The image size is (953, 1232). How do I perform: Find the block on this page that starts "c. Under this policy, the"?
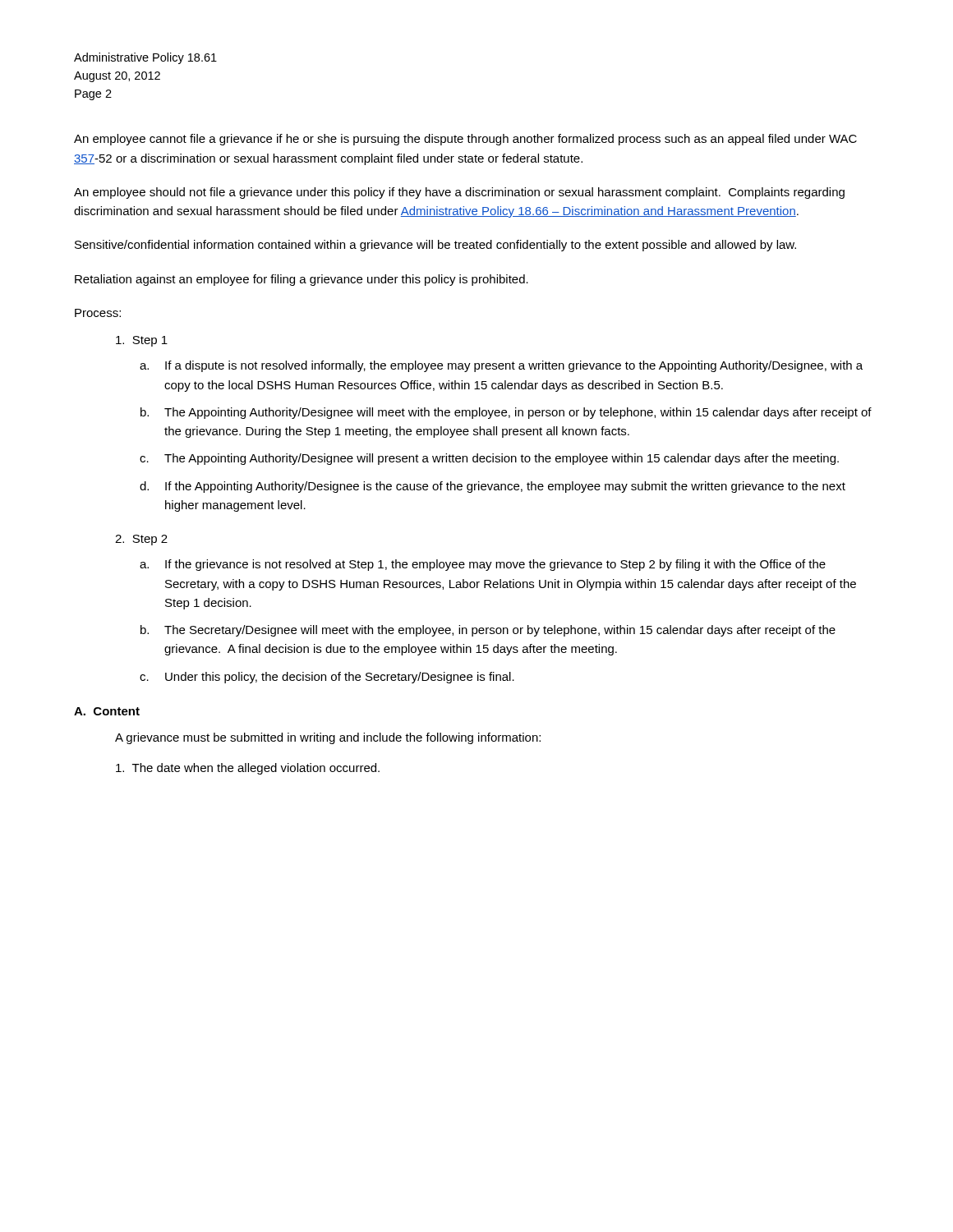(x=340, y=676)
